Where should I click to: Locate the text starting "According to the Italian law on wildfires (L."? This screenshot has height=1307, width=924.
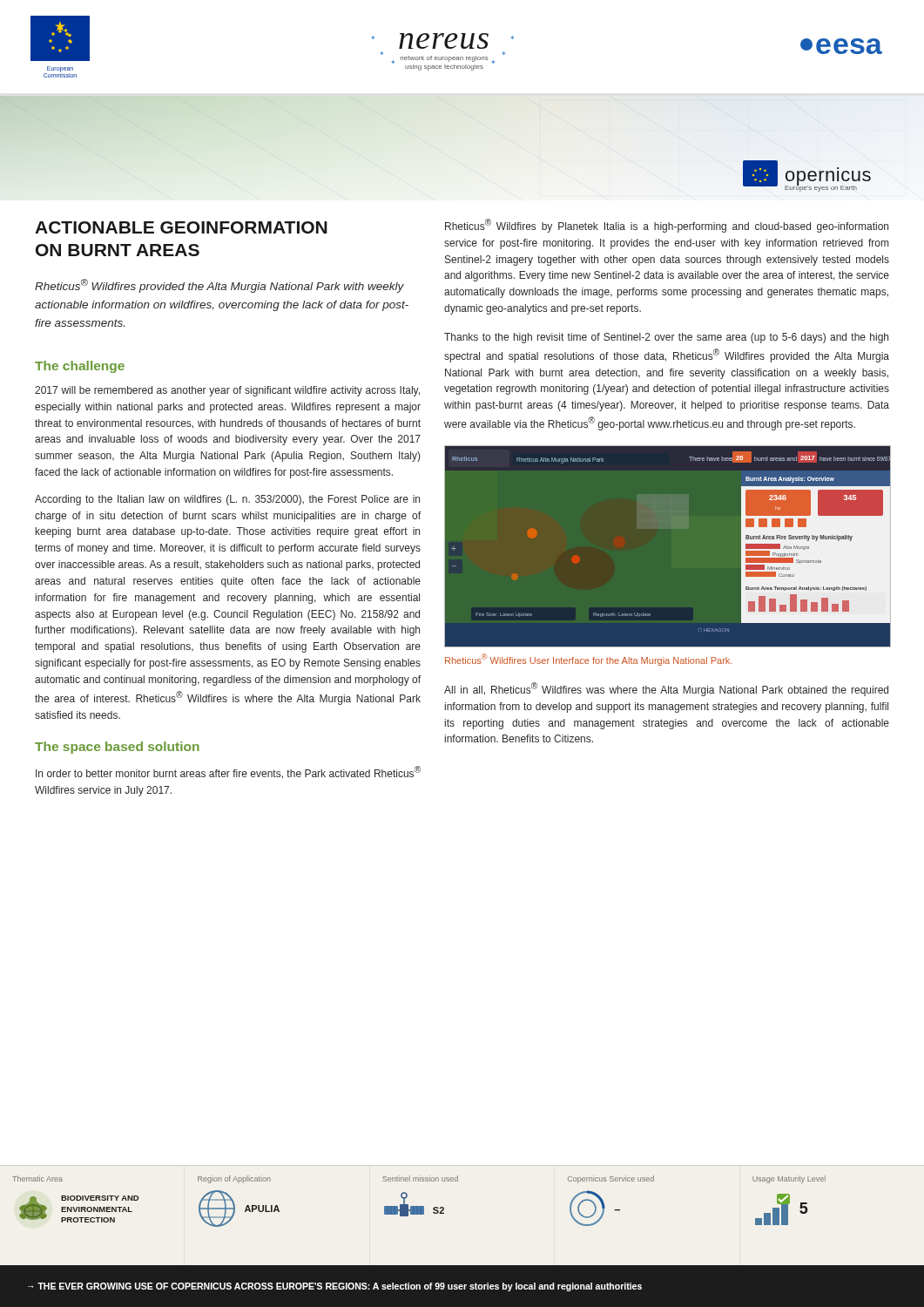228,607
